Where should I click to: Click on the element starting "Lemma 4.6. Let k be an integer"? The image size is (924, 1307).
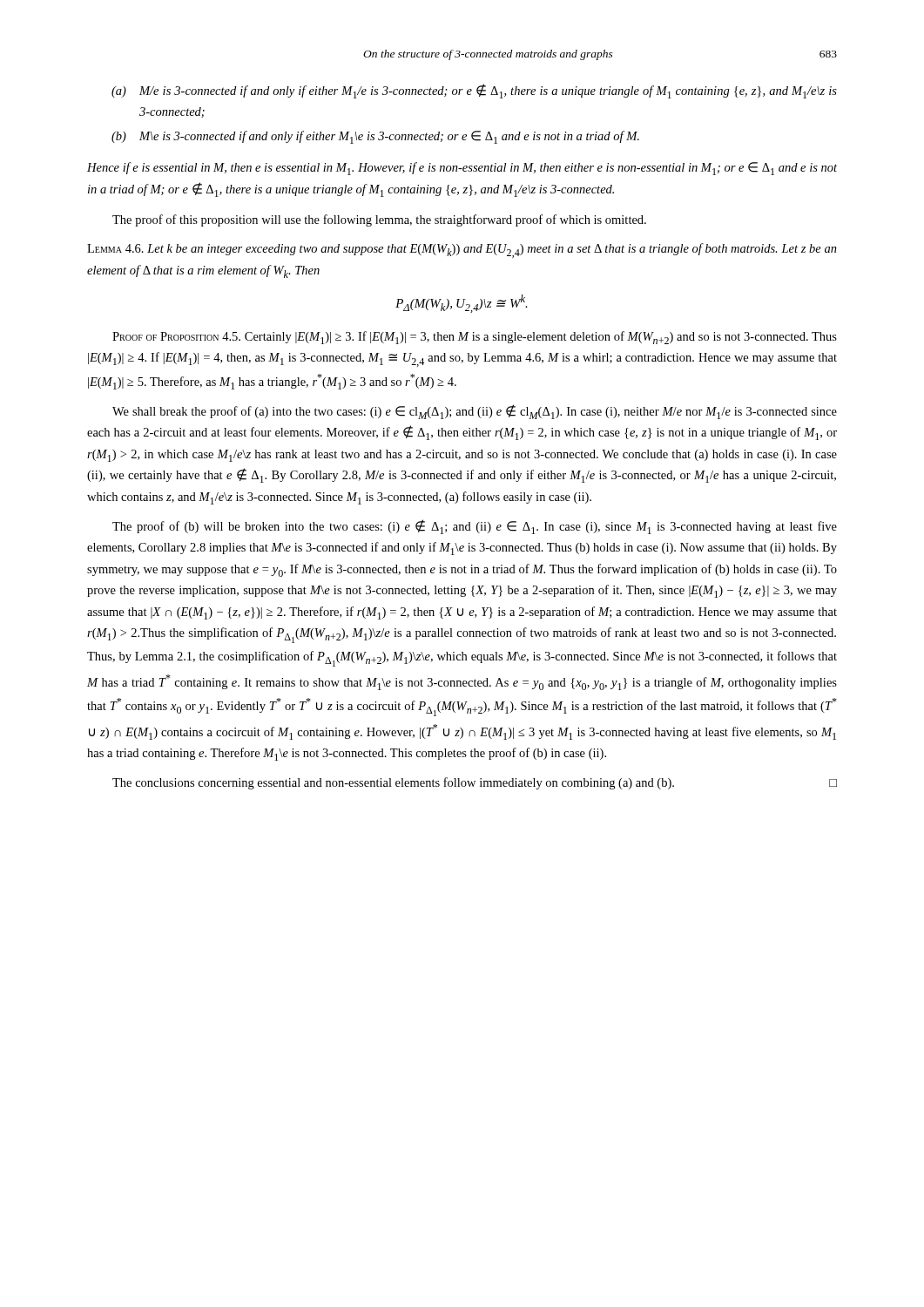tap(462, 261)
